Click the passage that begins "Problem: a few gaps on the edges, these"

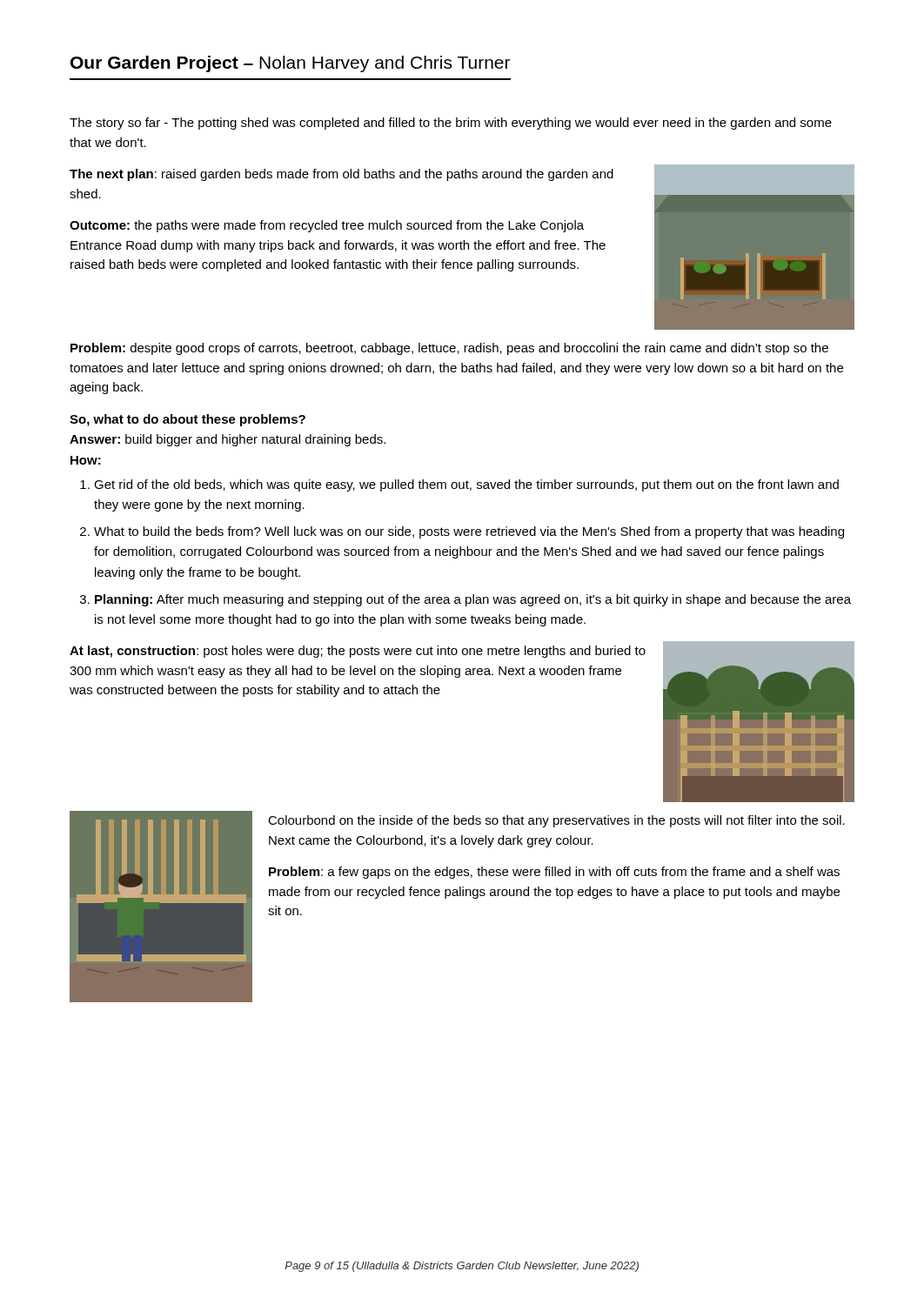point(554,891)
